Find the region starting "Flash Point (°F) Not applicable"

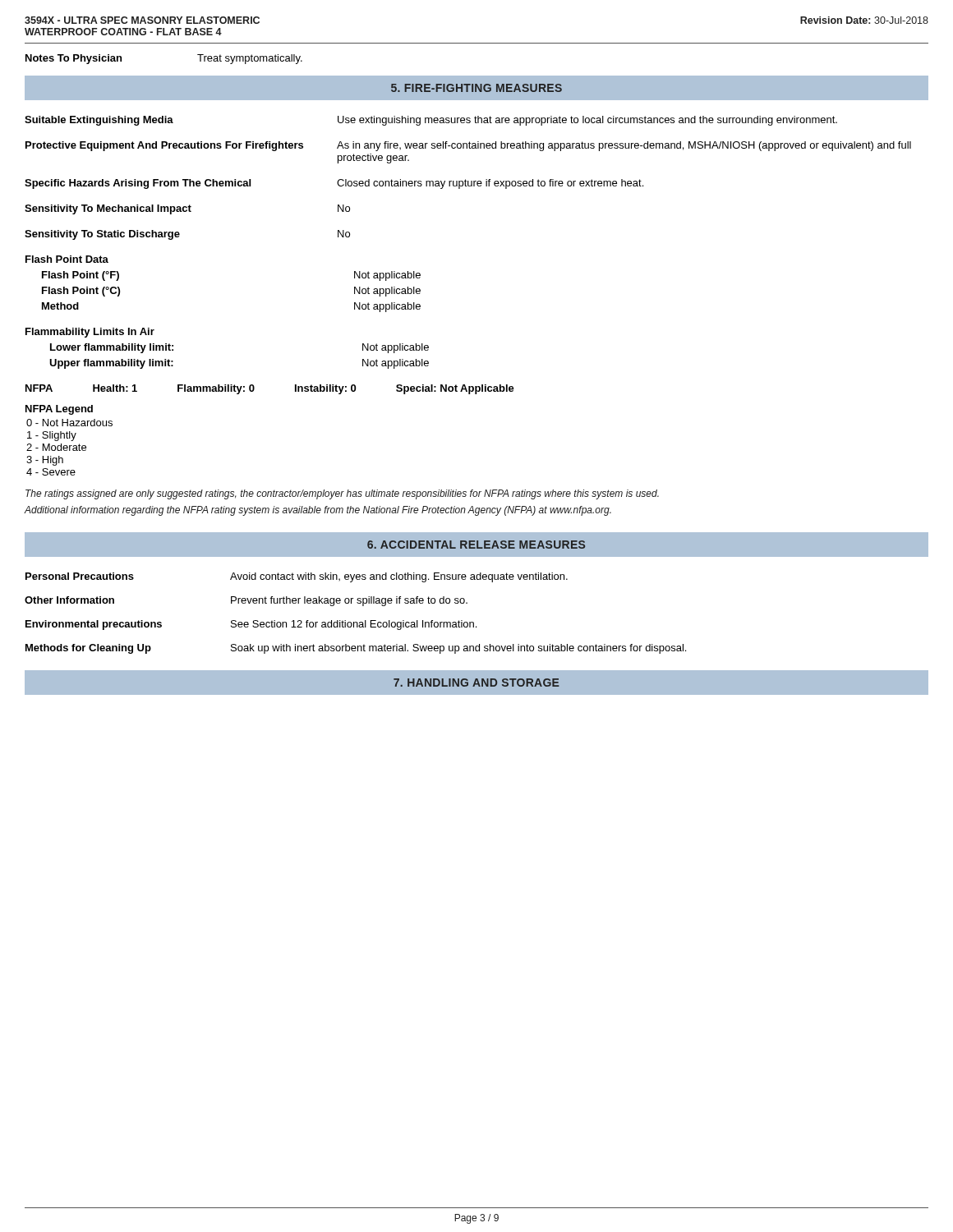[x=79, y=276]
